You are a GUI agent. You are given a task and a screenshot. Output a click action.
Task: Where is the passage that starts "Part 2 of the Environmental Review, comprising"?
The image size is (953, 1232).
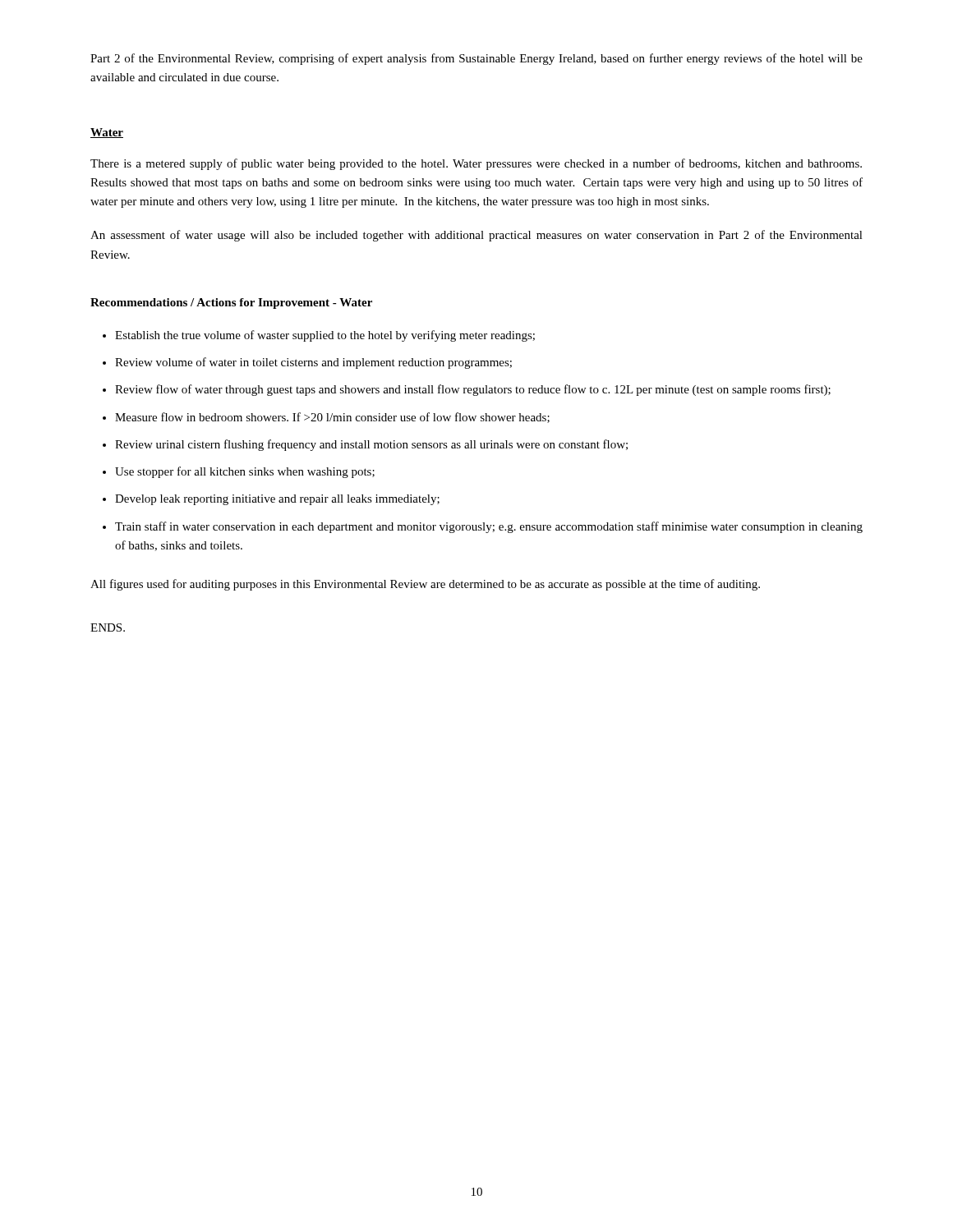[476, 68]
